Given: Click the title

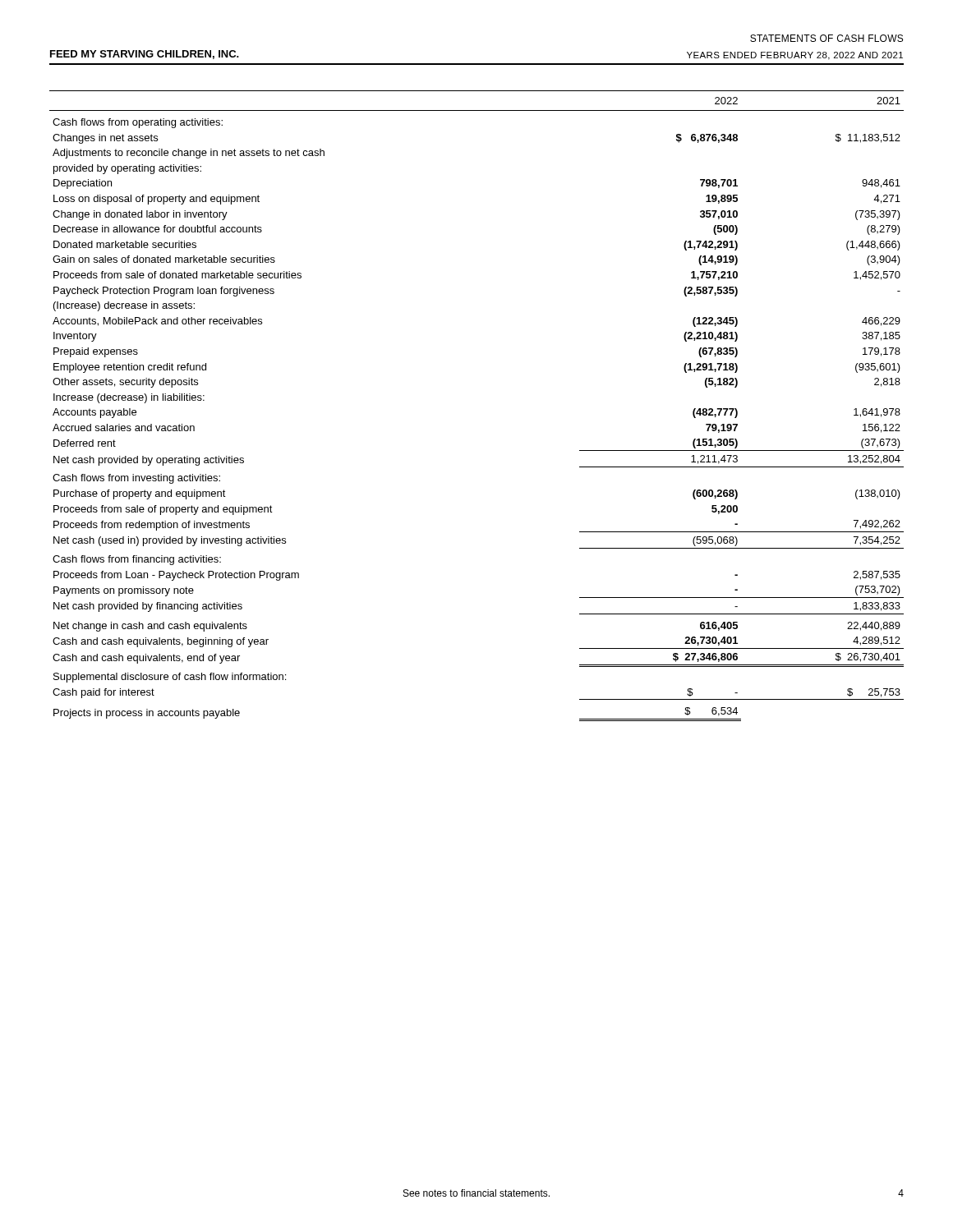Looking at the screenshot, I should (144, 54).
